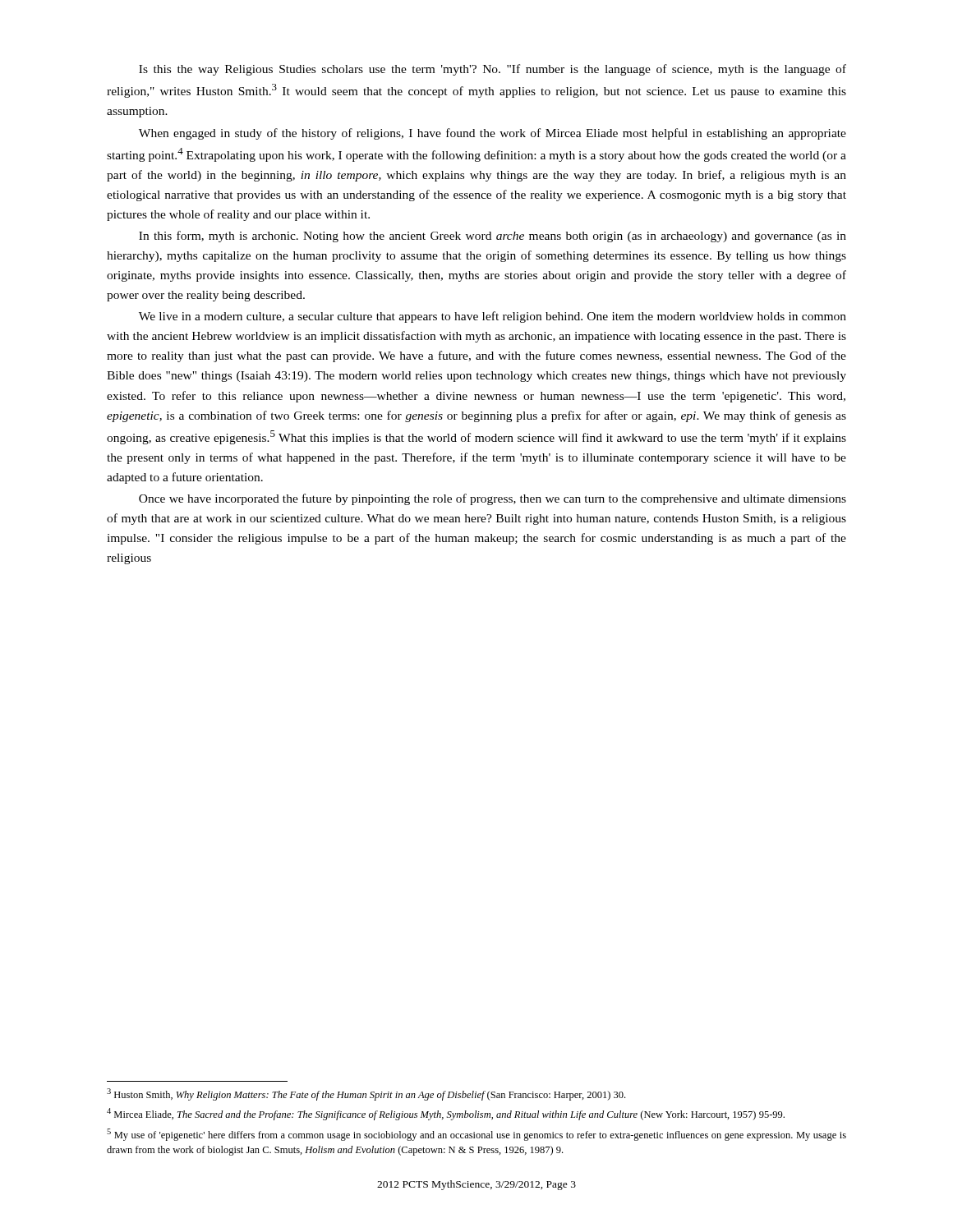Locate the footnote that reads "5 My use of 'epigenetic' here"
This screenshot has height=1232, width=953.
pyautogui.click(x=476, y=1141)
